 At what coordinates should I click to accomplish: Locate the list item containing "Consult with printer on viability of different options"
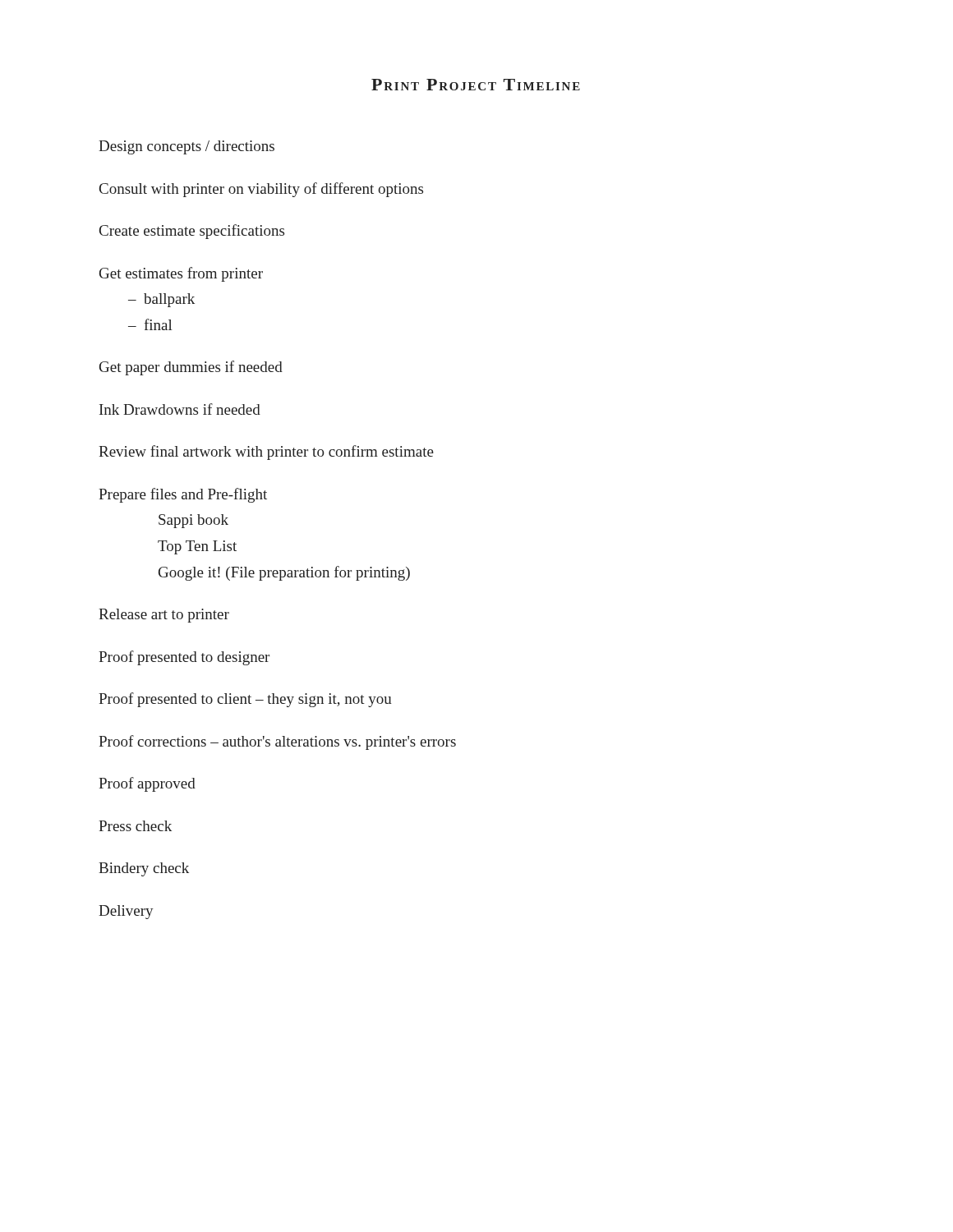(261, 188)
